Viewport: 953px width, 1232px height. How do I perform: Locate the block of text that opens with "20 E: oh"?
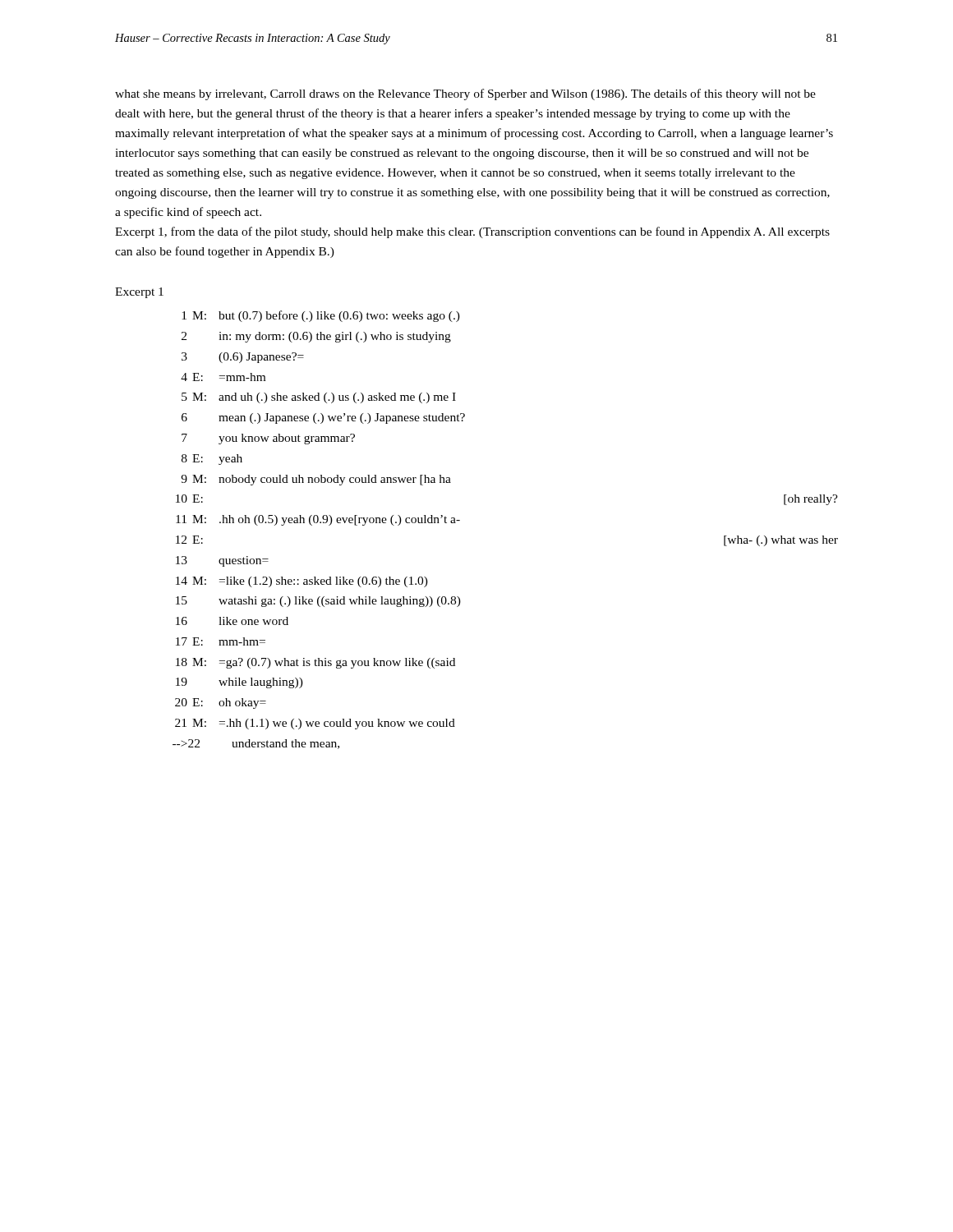point(221,703)
